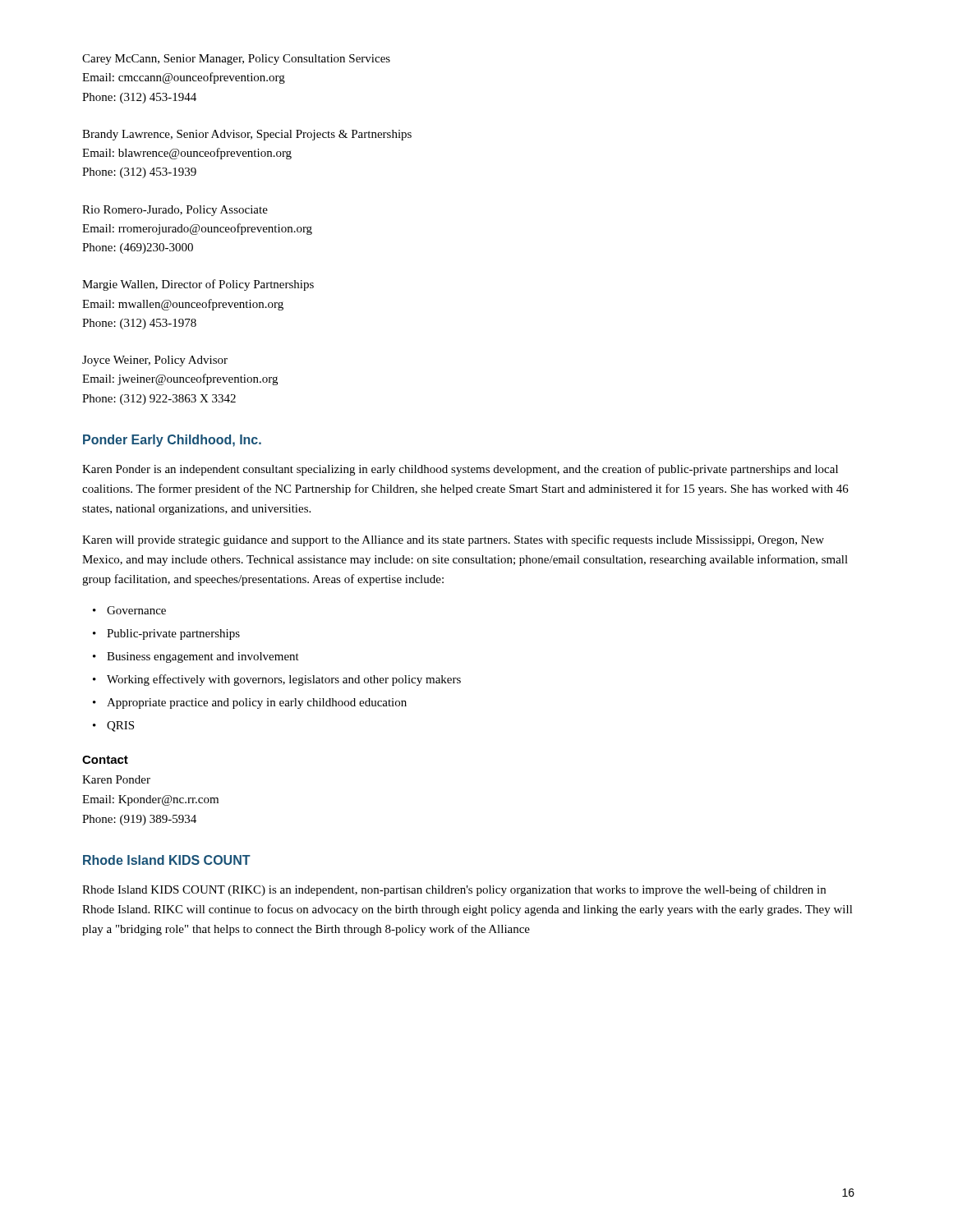The height and width of the screenshot is (1232, 953).
Task: Where is the passage that starts "Business engagement and"?
Action: (x=203, y=656)
